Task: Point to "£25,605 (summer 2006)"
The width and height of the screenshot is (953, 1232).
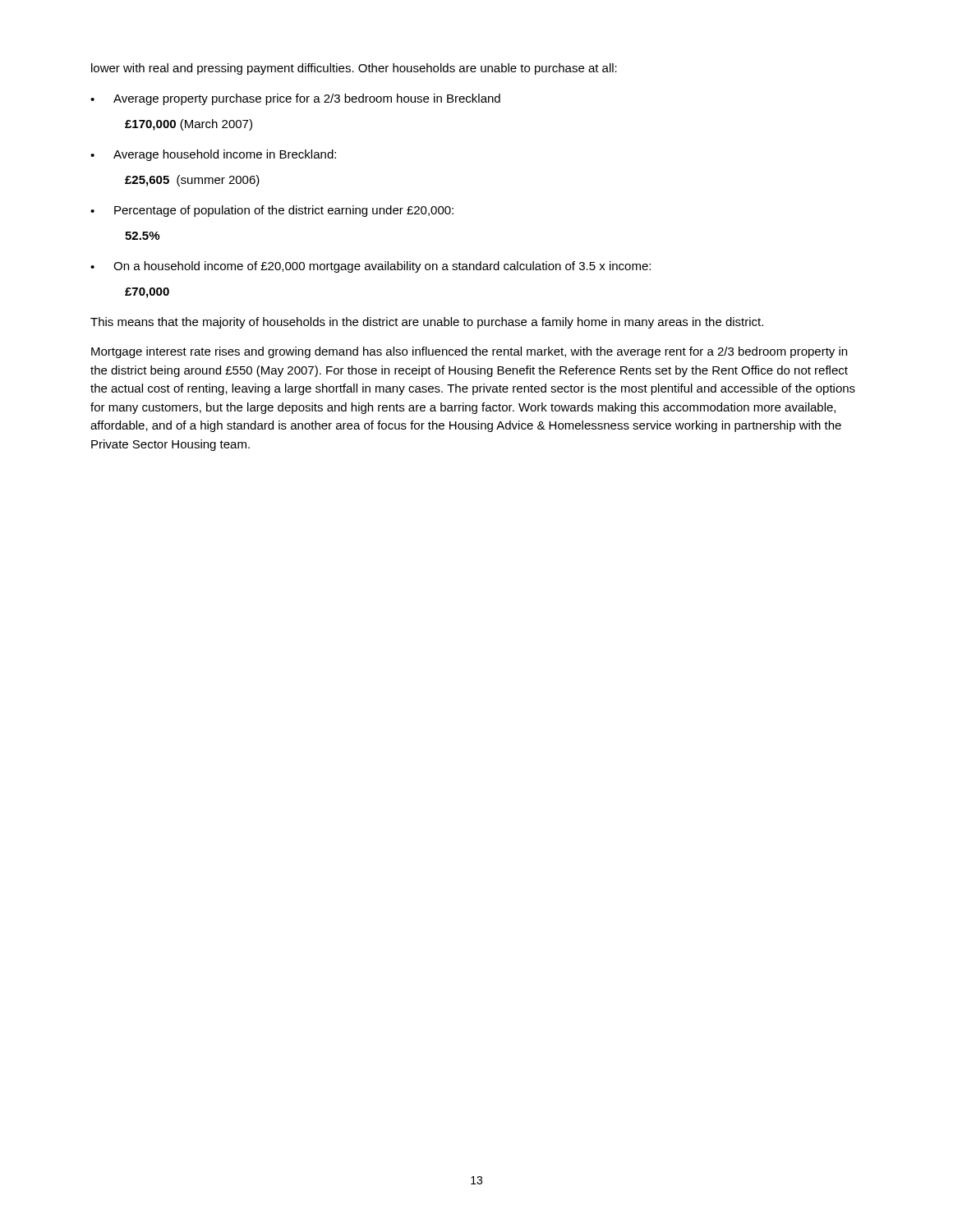Action: [192, 179]
